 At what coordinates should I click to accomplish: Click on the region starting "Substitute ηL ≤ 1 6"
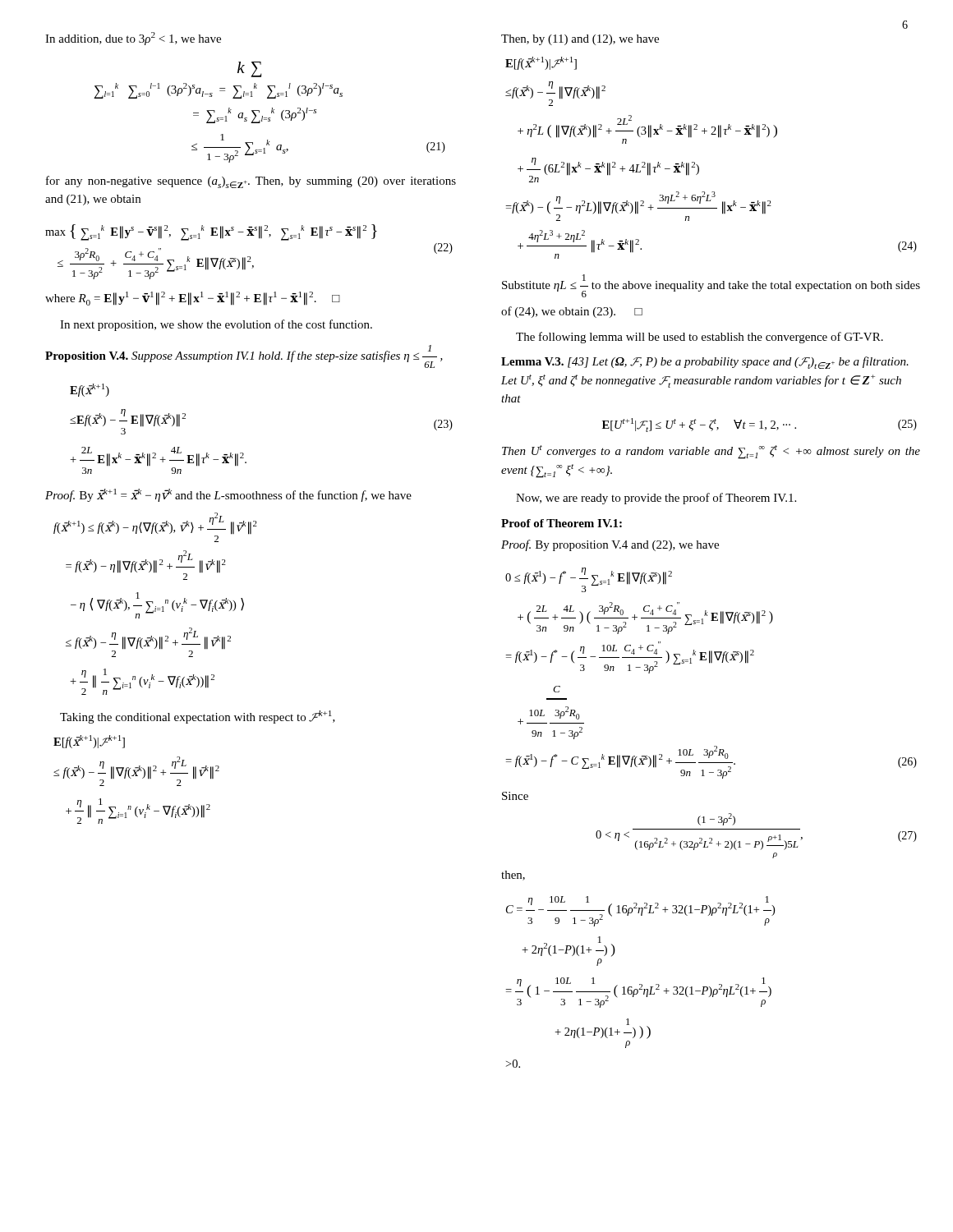711,294
